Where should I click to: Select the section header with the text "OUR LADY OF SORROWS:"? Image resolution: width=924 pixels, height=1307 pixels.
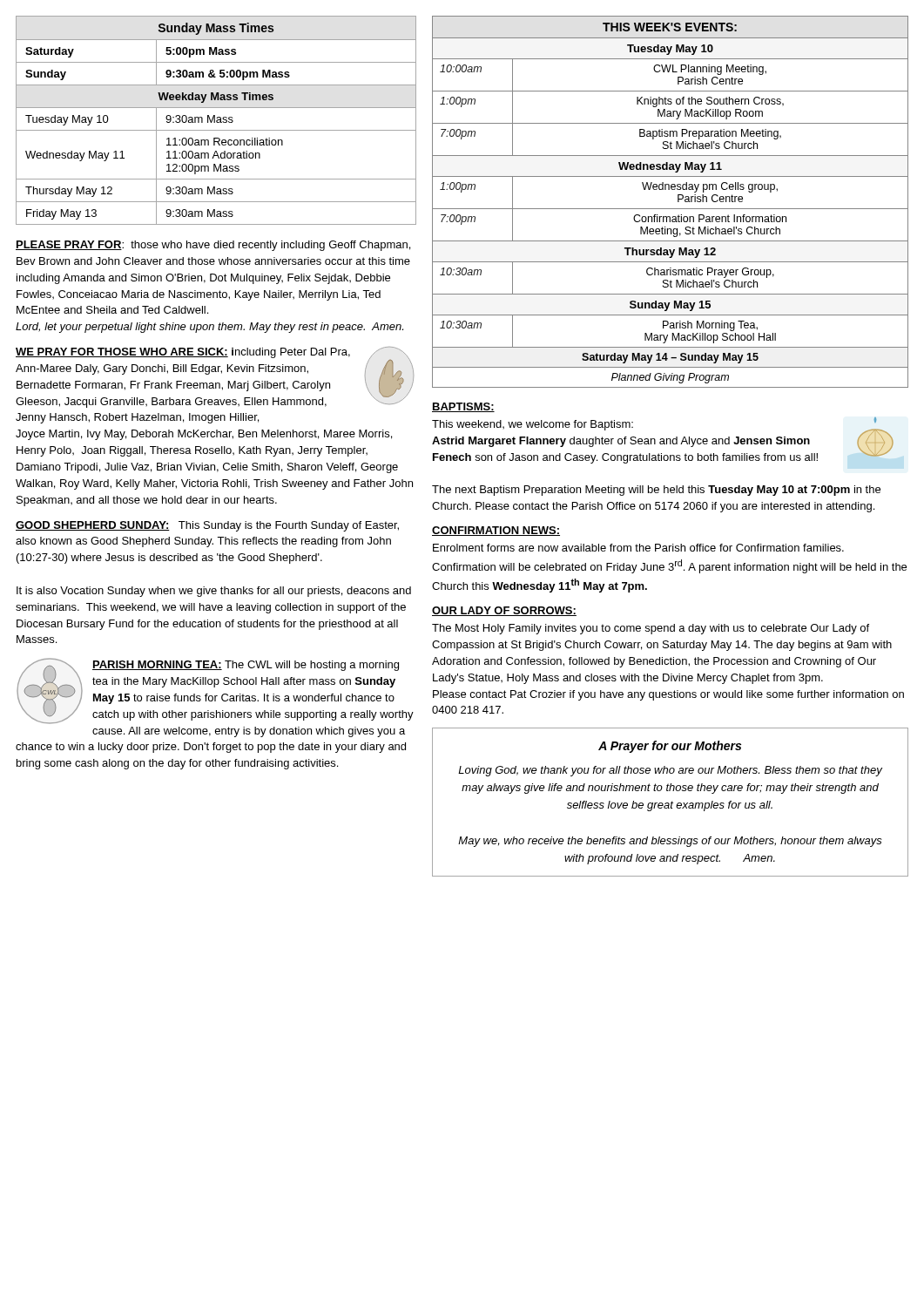(504, 611)
